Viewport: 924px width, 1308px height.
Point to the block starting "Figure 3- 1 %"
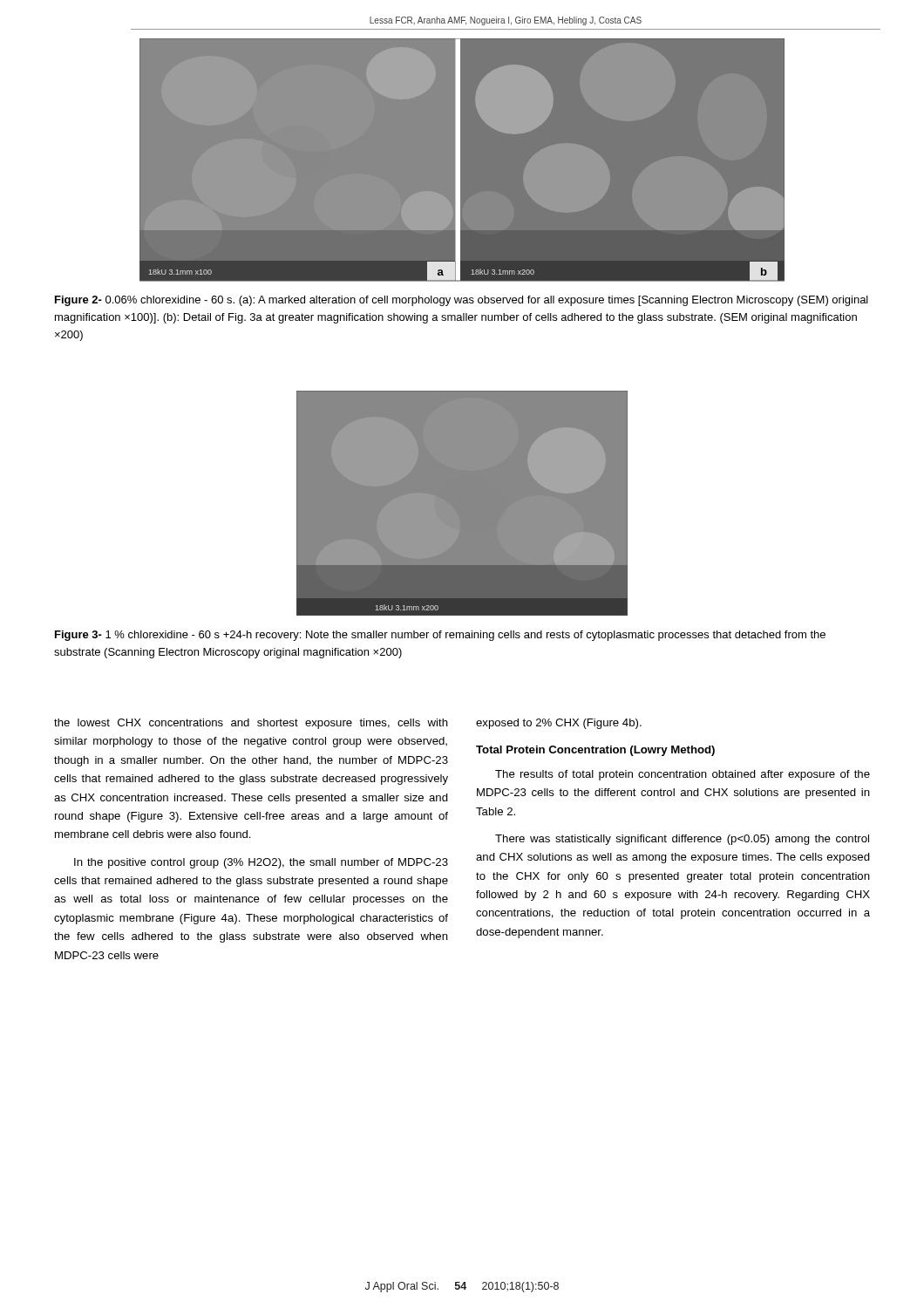tap(440, 643)
